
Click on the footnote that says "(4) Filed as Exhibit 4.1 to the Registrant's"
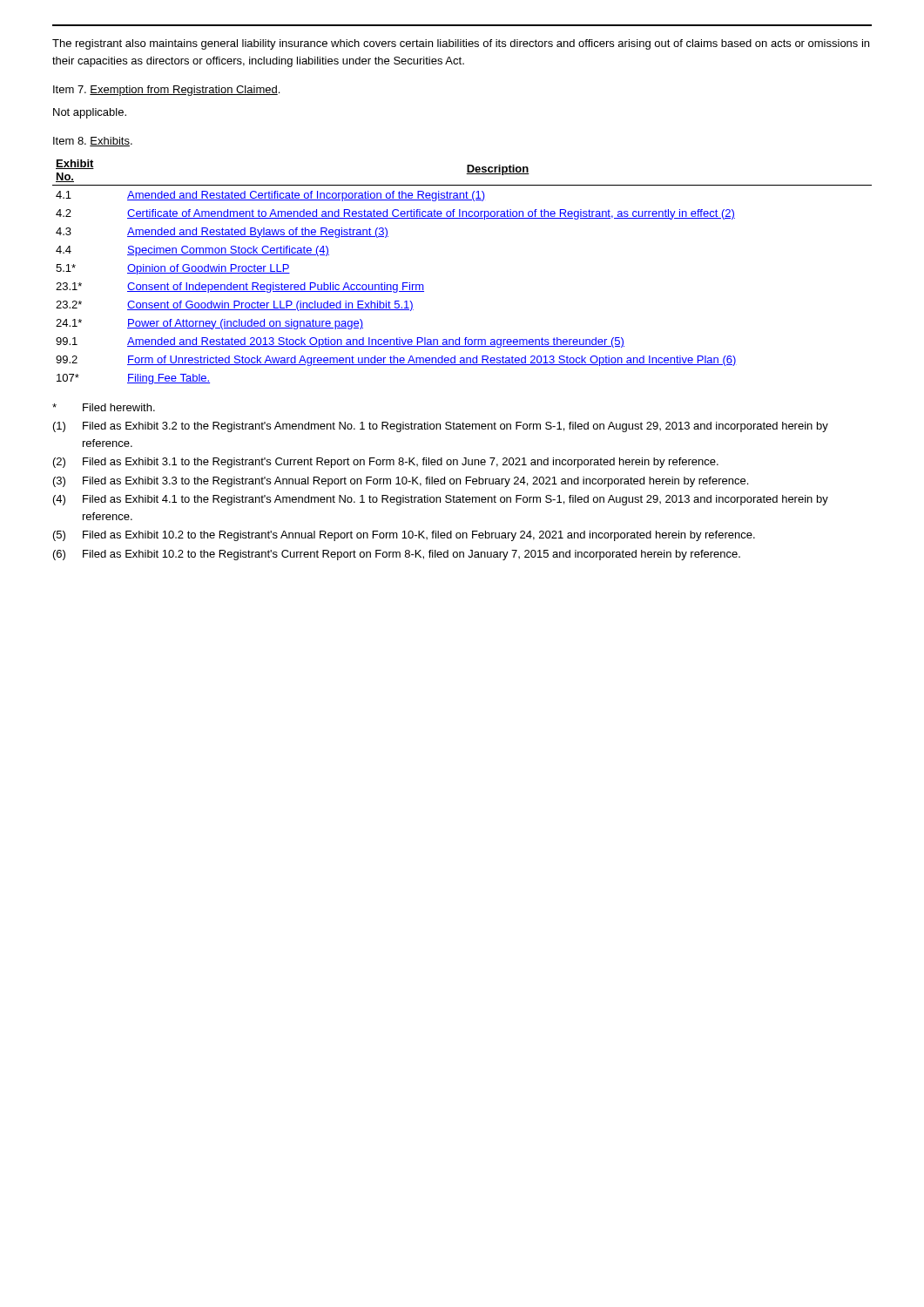[462, 508]
